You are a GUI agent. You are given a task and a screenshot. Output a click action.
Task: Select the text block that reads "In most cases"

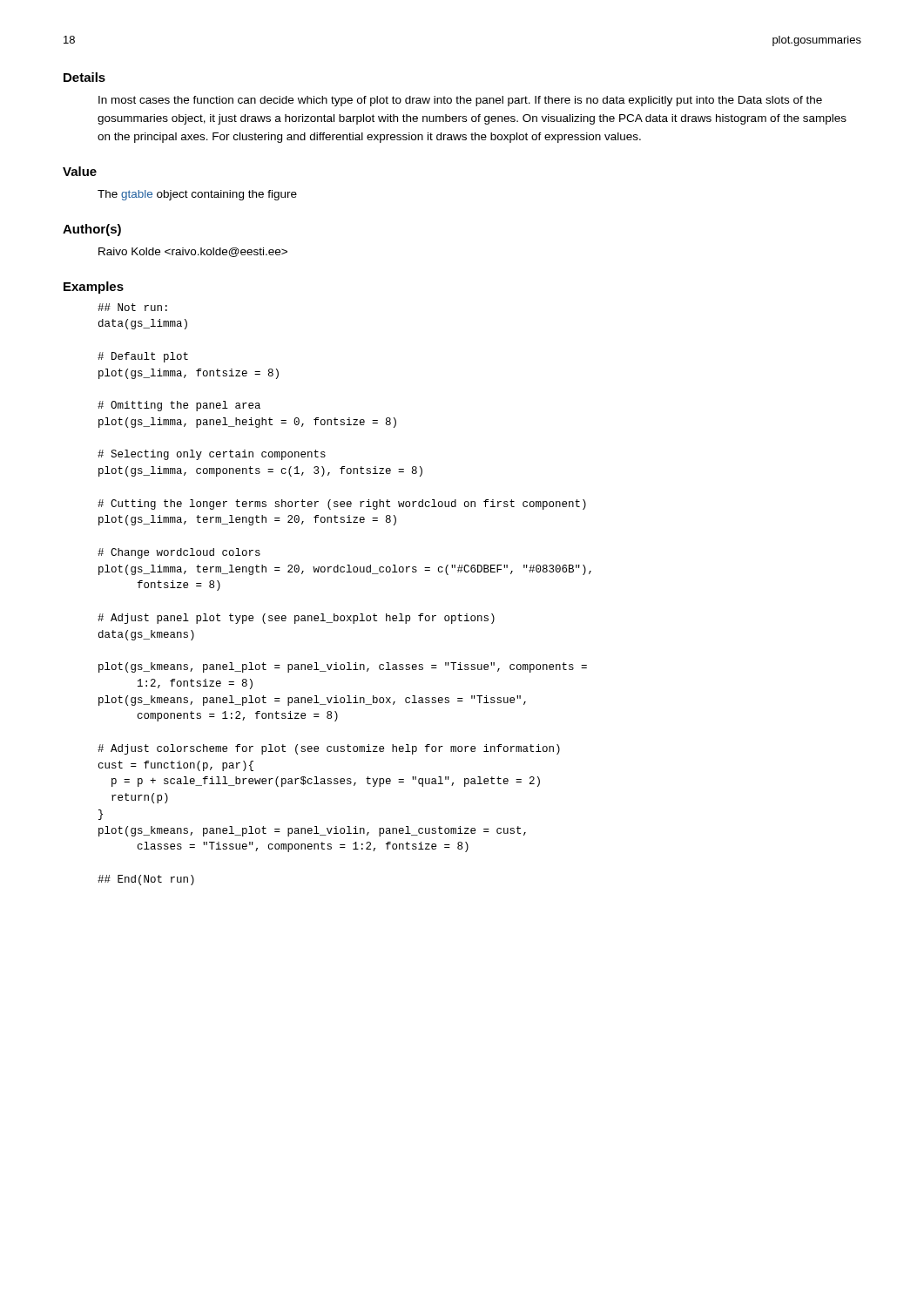pyautogui.click(x=472, y=118)
